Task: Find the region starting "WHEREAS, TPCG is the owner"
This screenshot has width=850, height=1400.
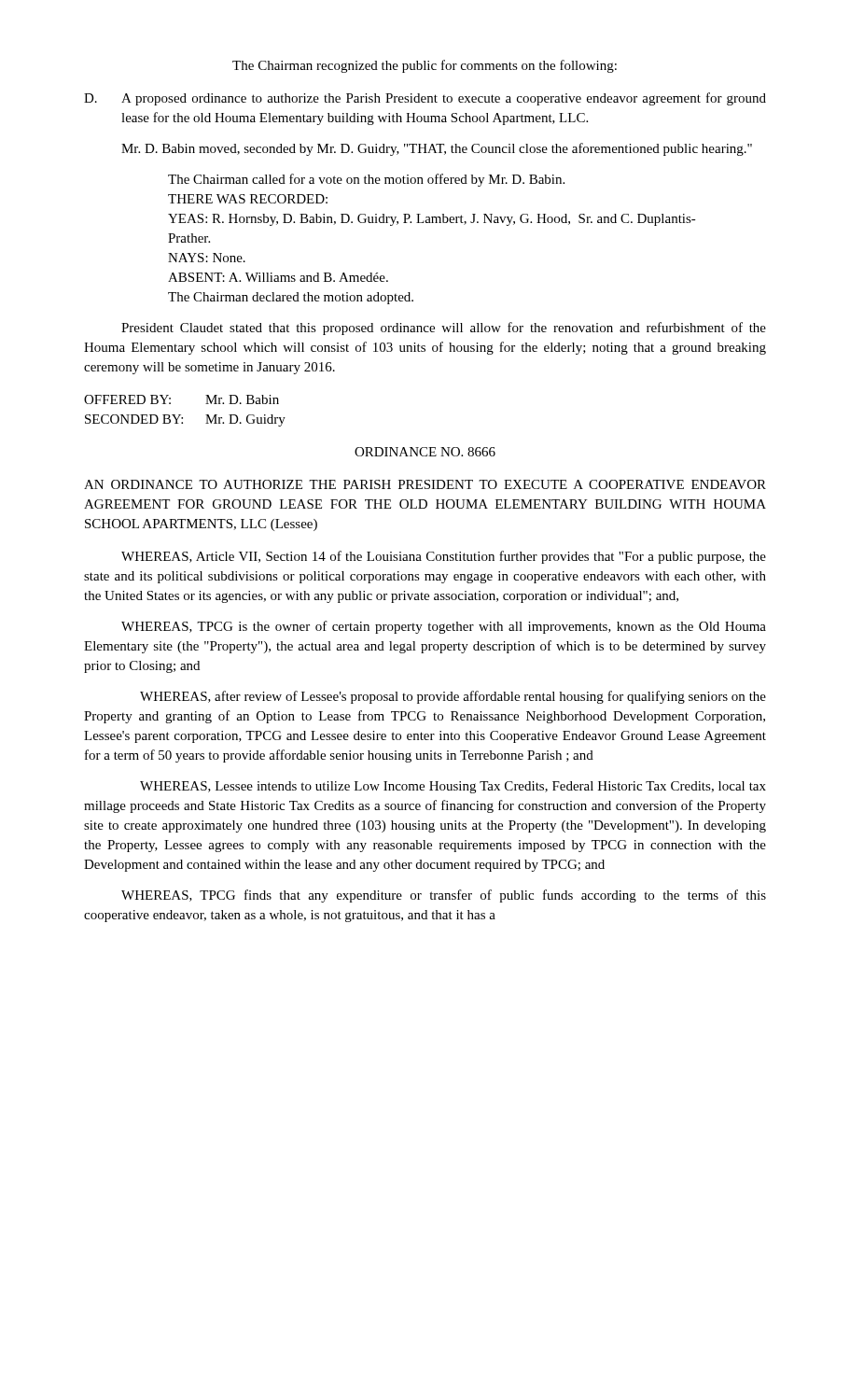Action: coord(425,646)
